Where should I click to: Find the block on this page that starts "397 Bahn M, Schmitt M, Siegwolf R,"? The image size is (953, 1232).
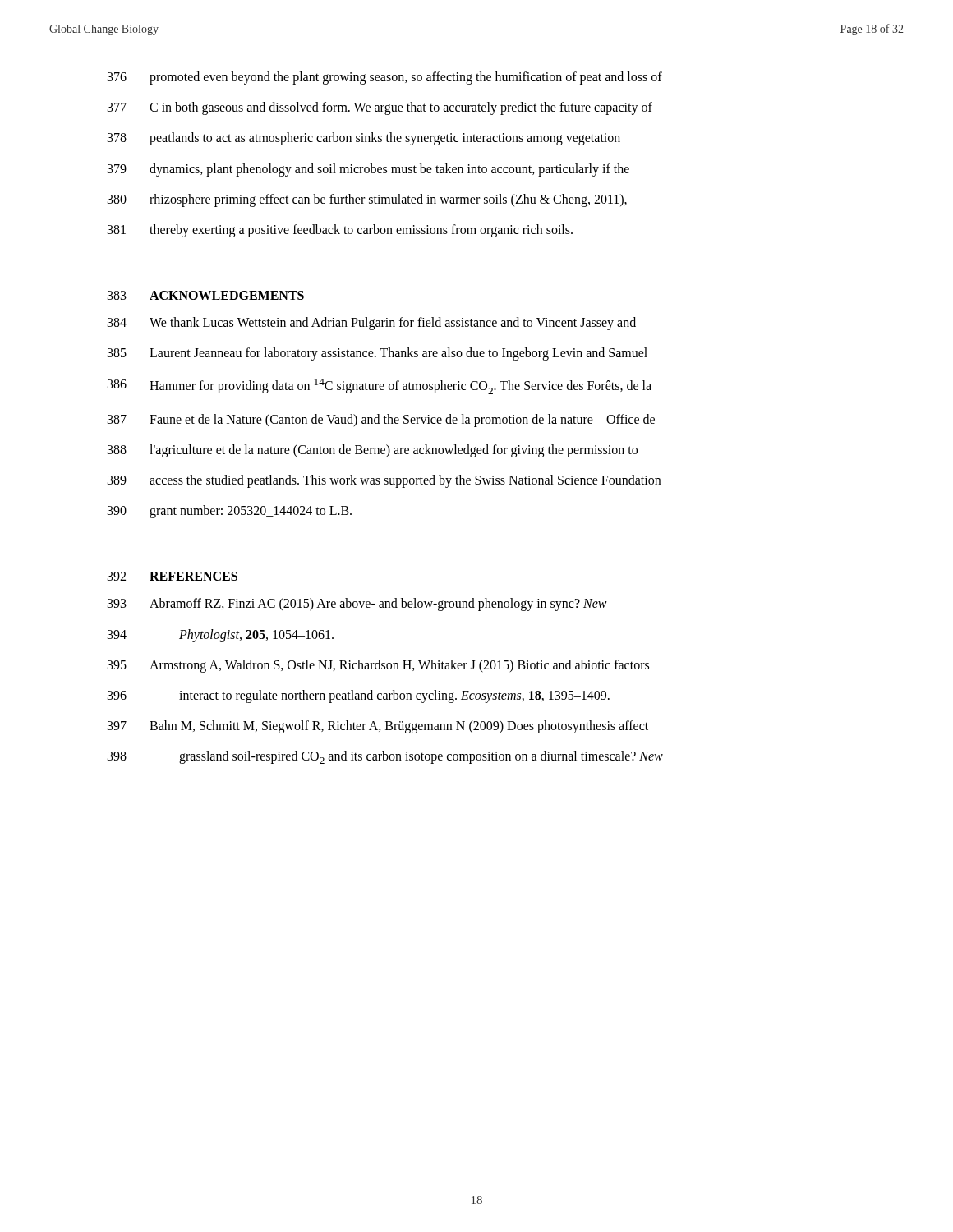(476, 726)
